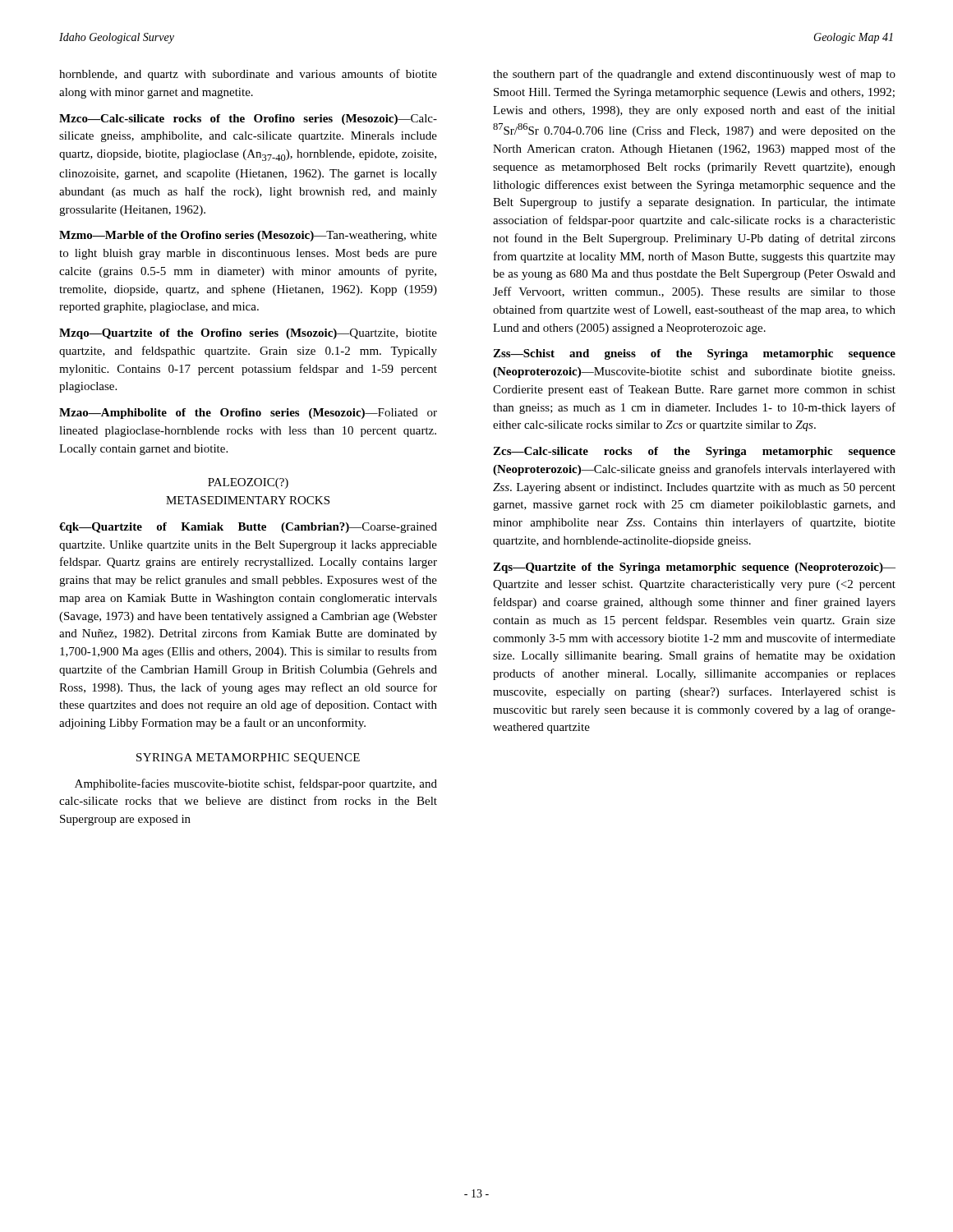Click on the region starting "hornblende, and quartz"

[248, 84]
